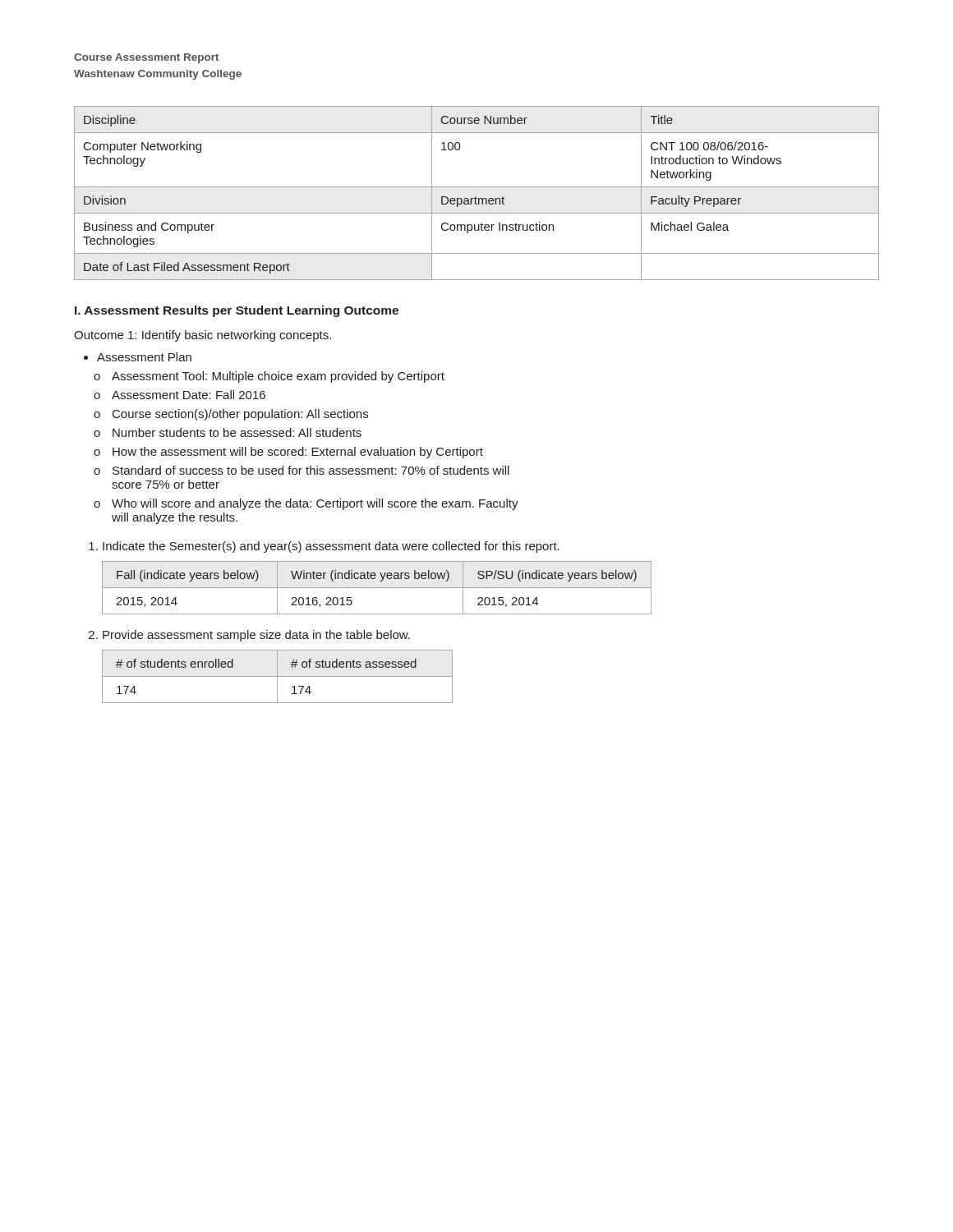Locate the table with the text "2015, 2014"
Viewport: 953px width, 1232px height.
tap(490, 587)
